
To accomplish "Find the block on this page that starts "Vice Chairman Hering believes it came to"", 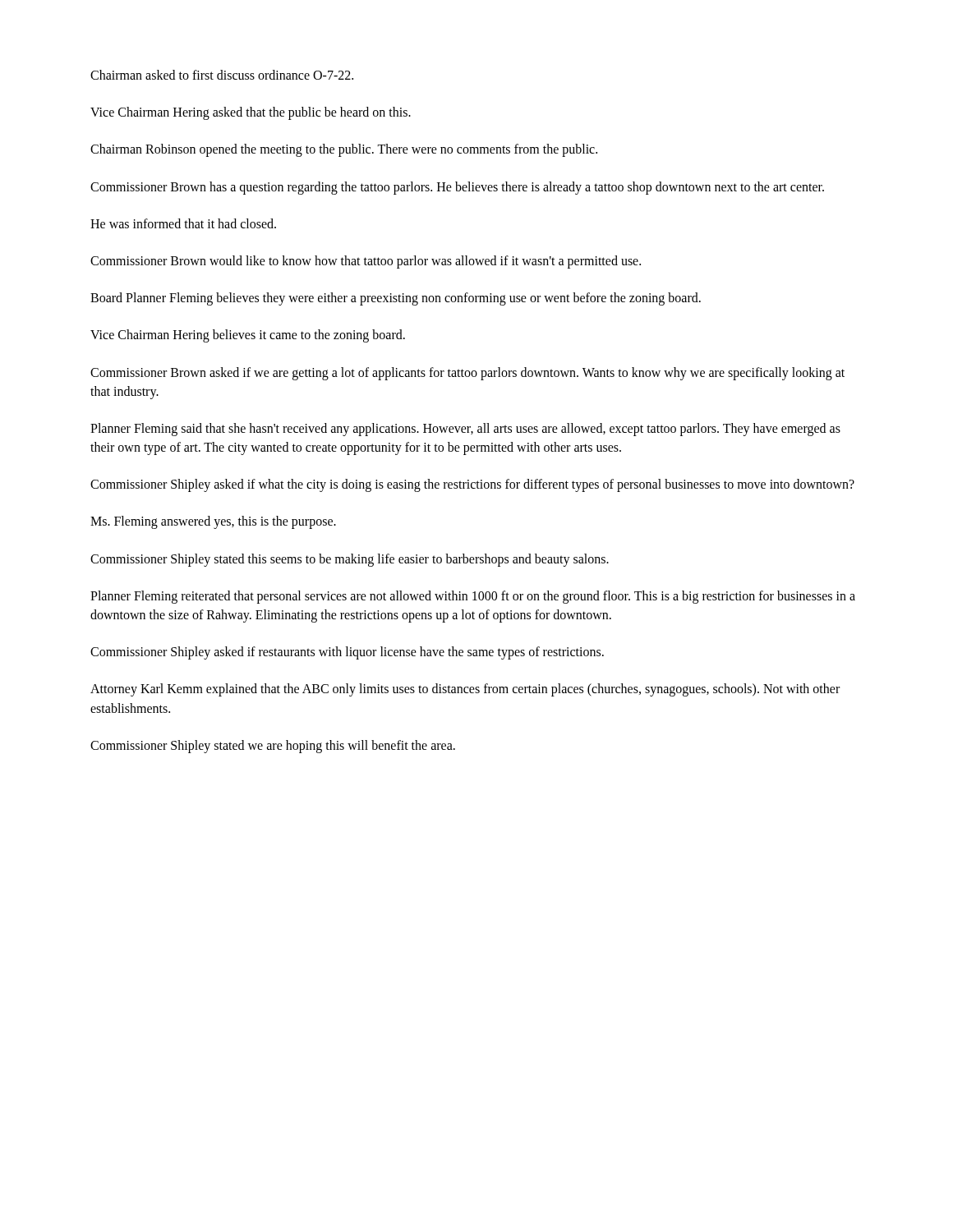I will click(x=248, y=335).
